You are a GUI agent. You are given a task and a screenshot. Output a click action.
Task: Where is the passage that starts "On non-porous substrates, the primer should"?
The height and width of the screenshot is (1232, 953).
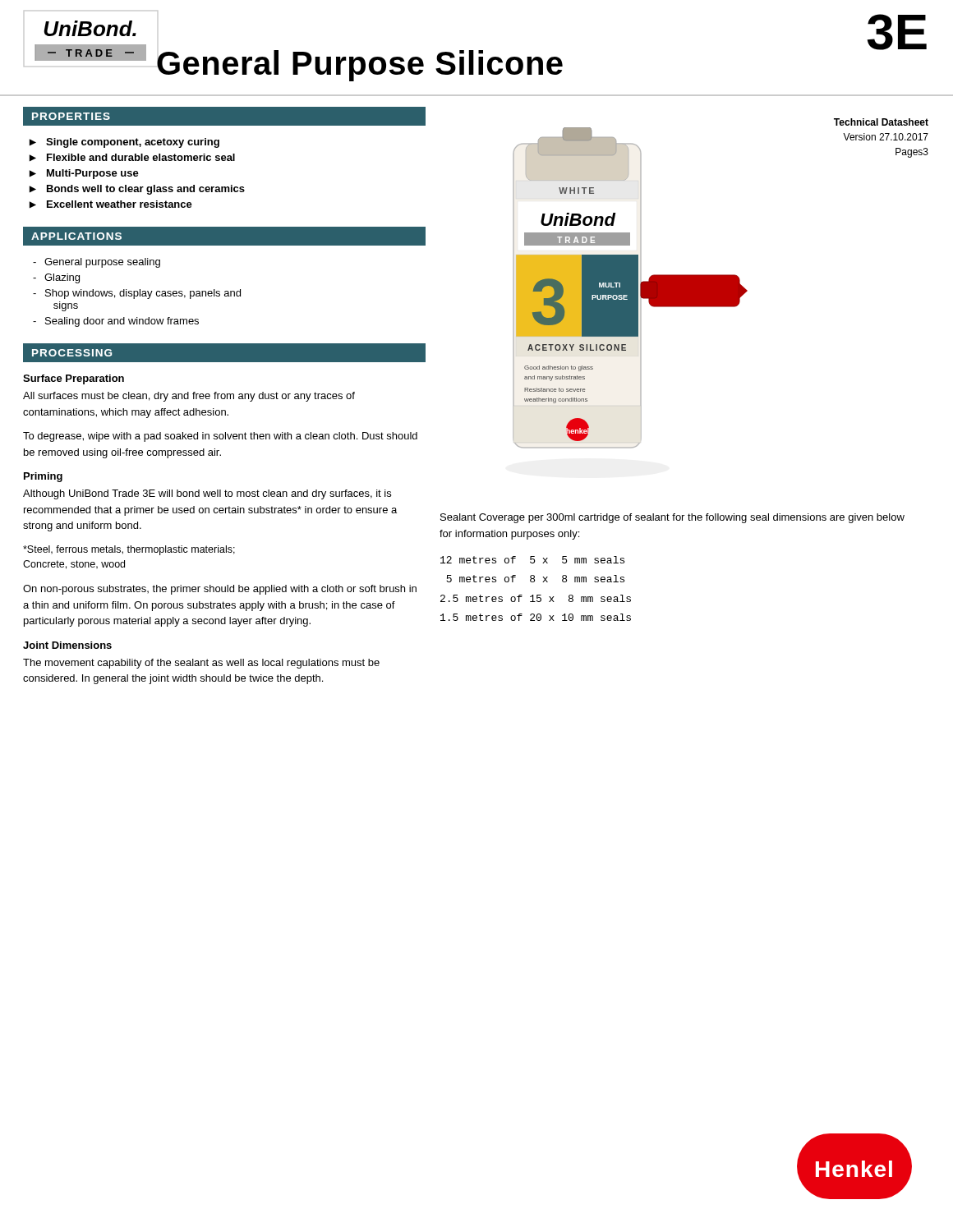tap(224, 633)
